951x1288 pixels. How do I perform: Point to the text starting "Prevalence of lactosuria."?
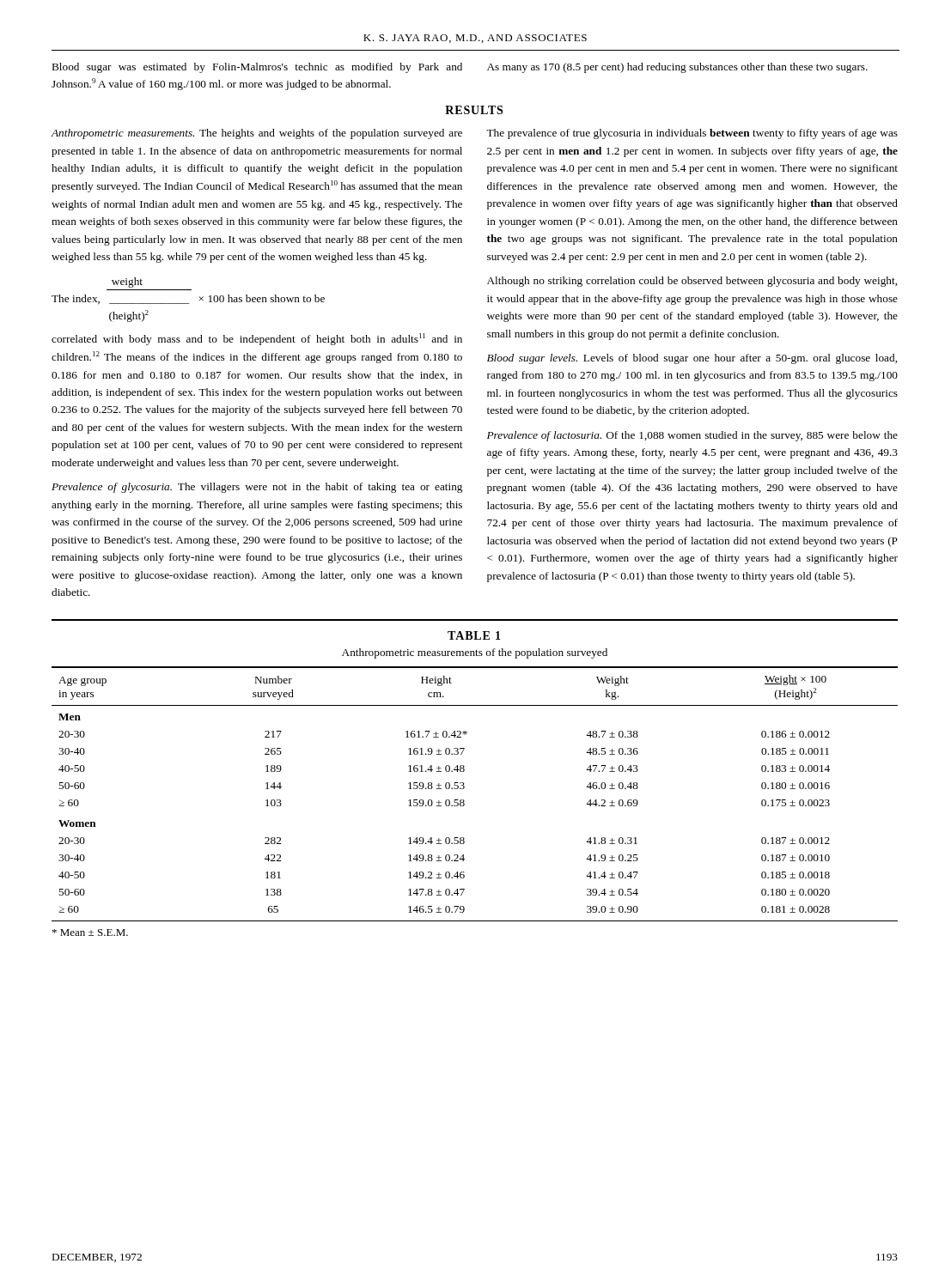point(692,505)
